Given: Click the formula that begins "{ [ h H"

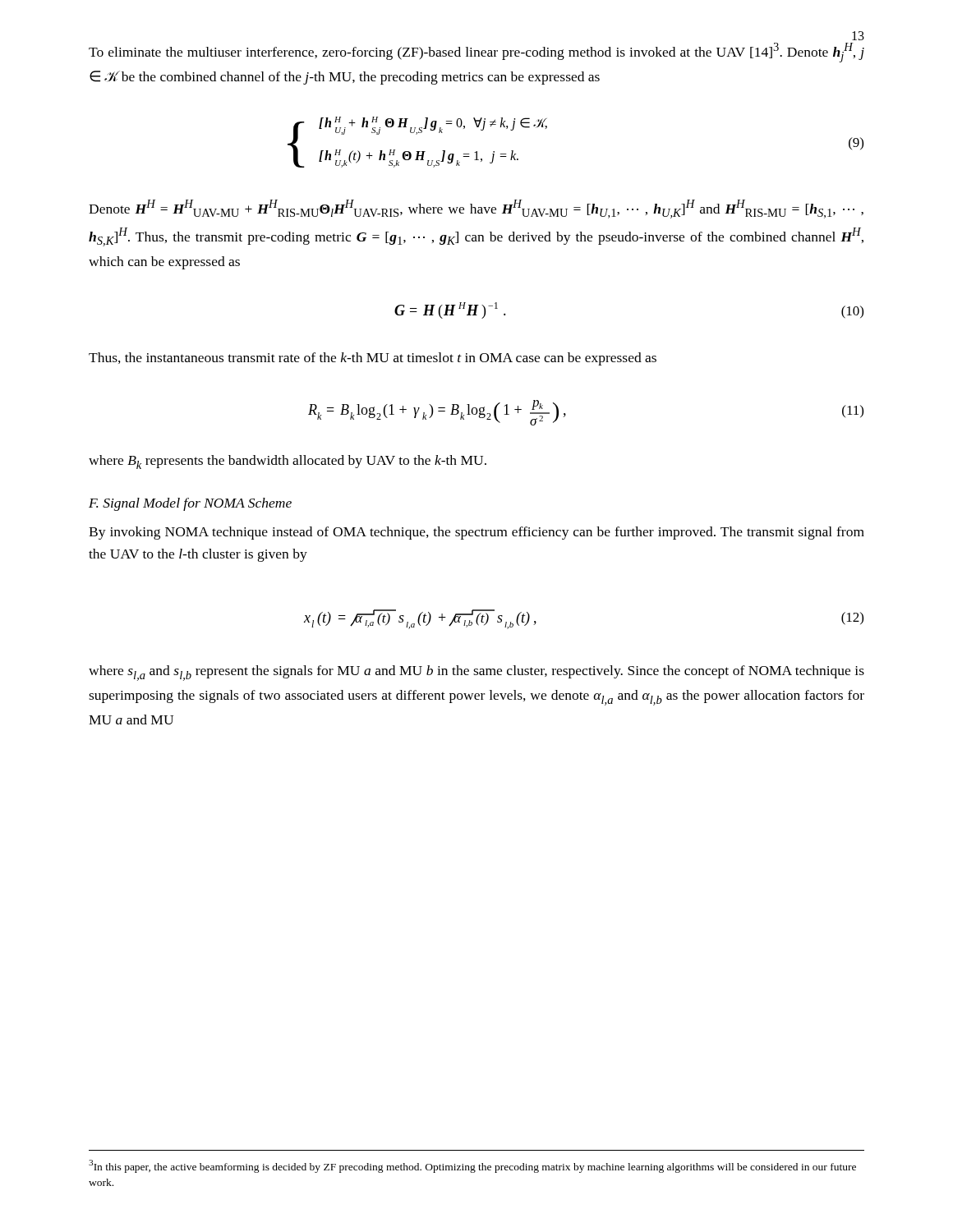Looking at the screenshot, I should tap(555, 143).
